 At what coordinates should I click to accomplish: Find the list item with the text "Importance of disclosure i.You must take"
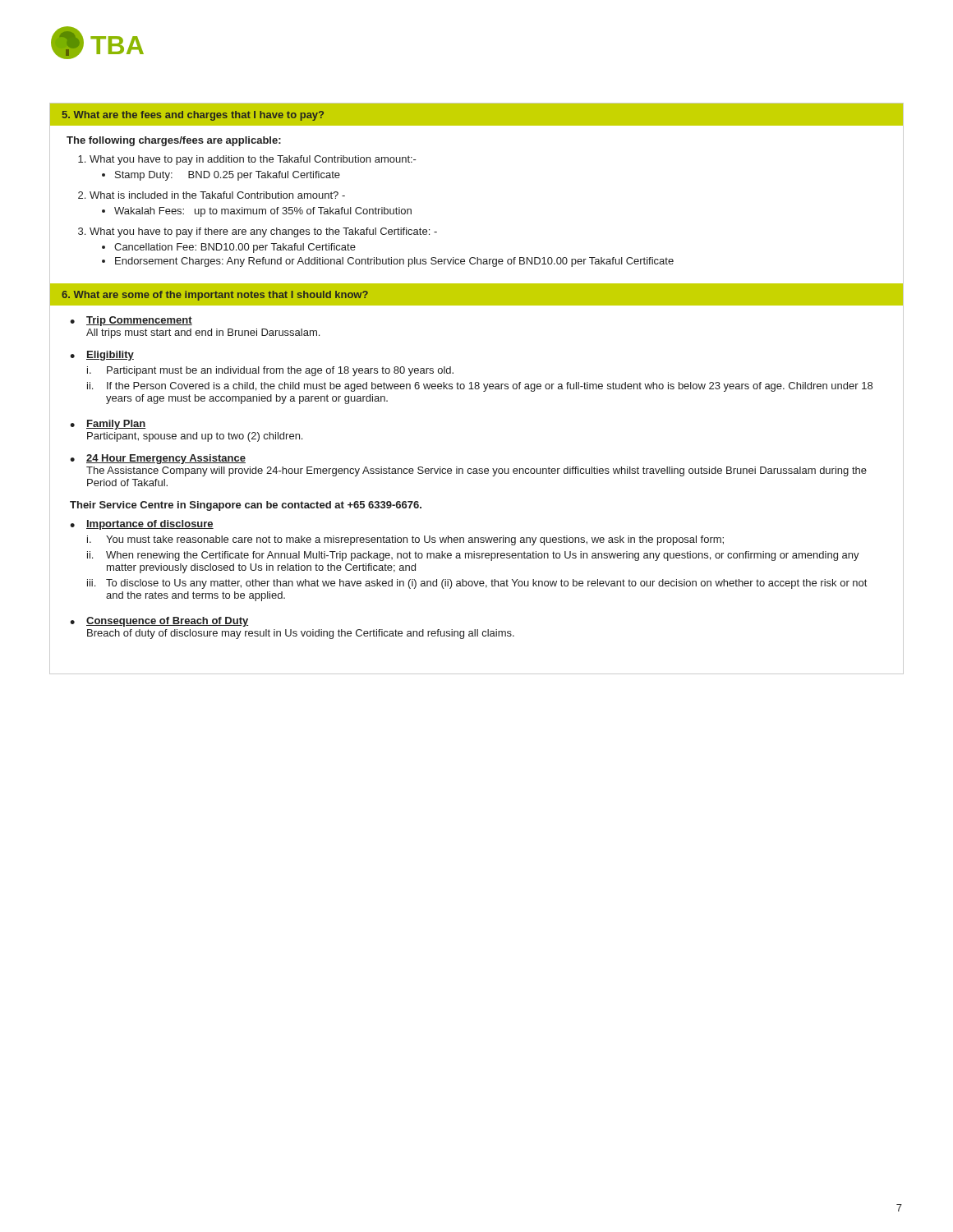coord(486,559)
